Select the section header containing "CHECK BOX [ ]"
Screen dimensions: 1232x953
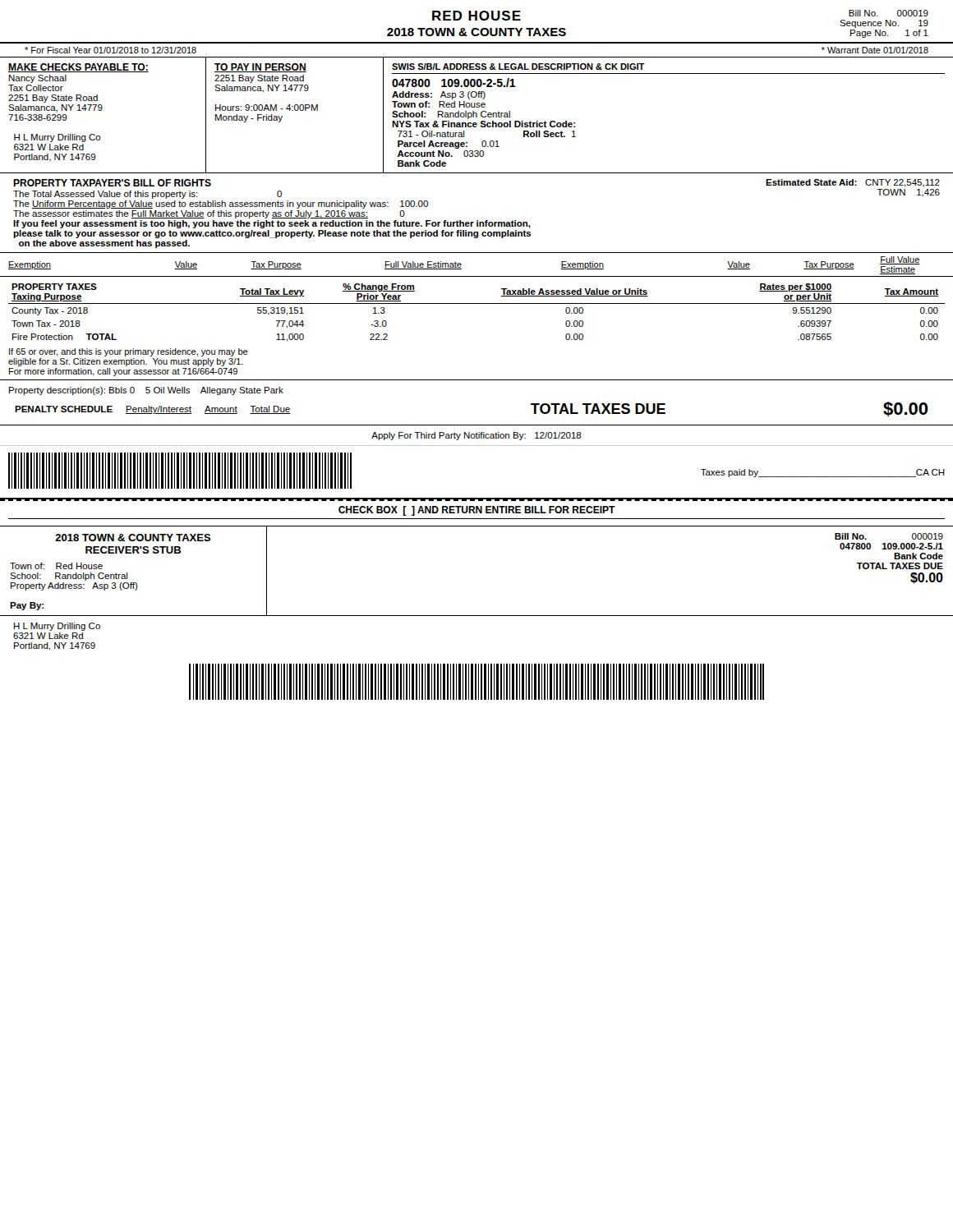[x=476, y=510]
